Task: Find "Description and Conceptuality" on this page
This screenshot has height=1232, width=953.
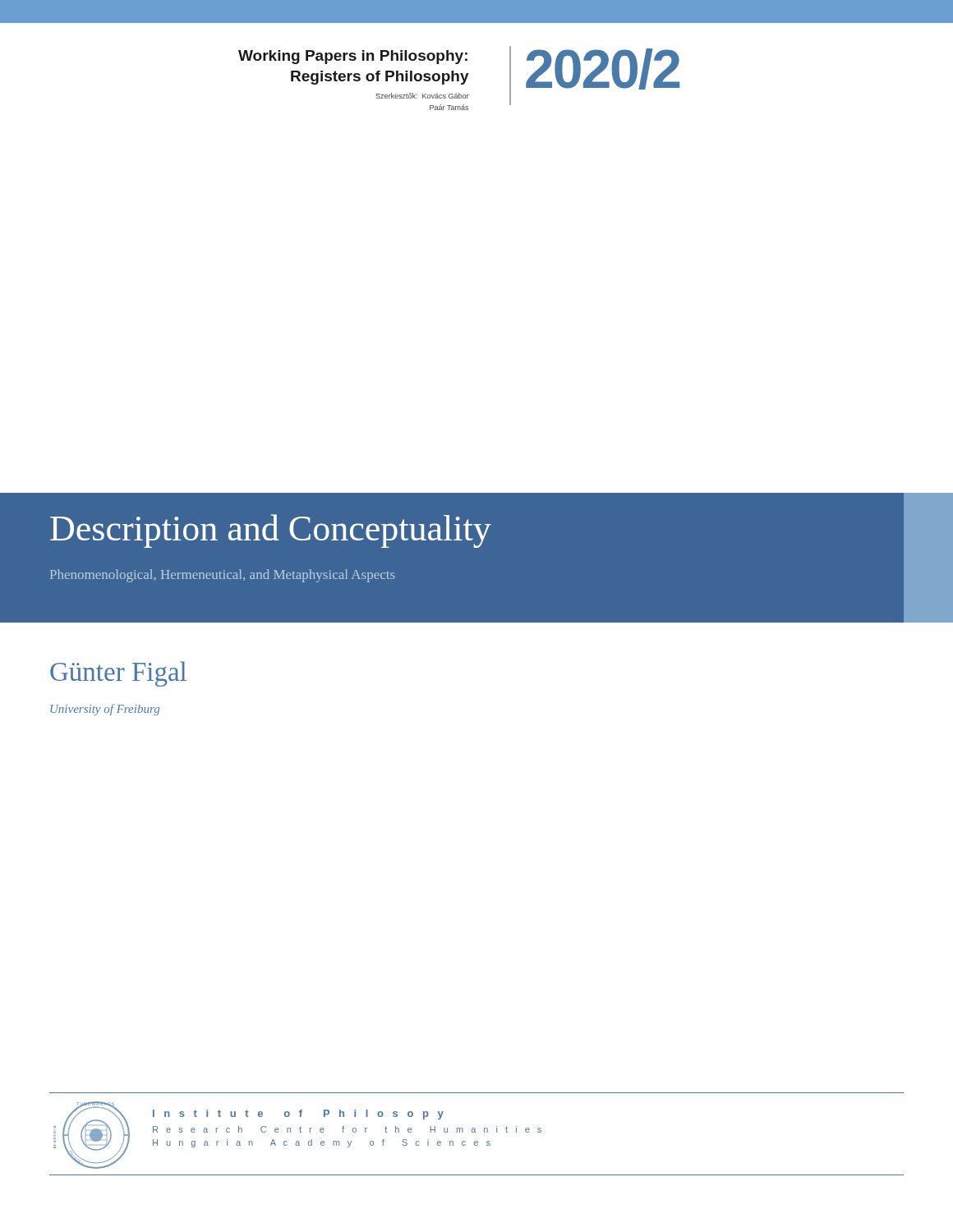Action: click(270, 529)
